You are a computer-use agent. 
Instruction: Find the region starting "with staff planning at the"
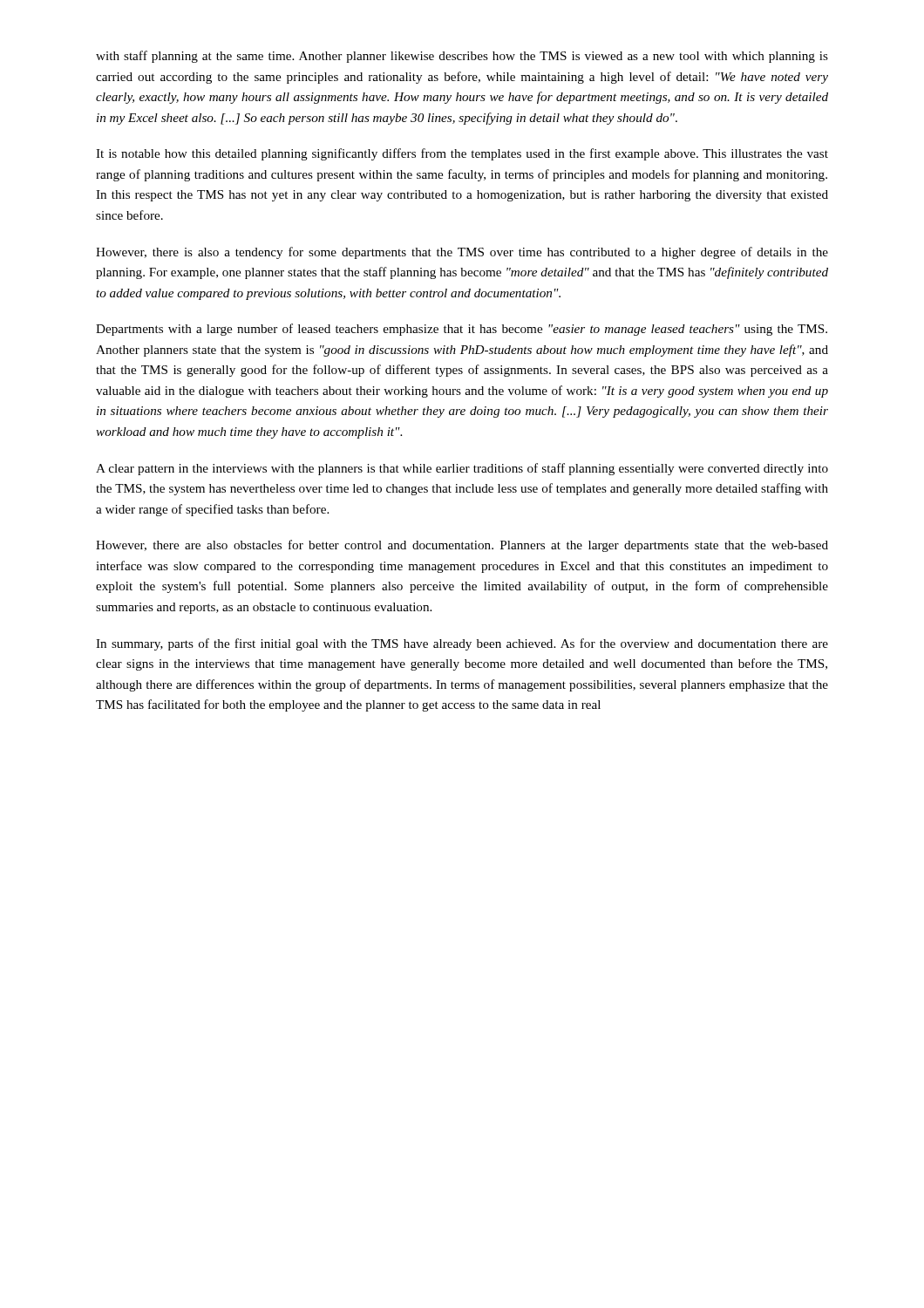462,86
